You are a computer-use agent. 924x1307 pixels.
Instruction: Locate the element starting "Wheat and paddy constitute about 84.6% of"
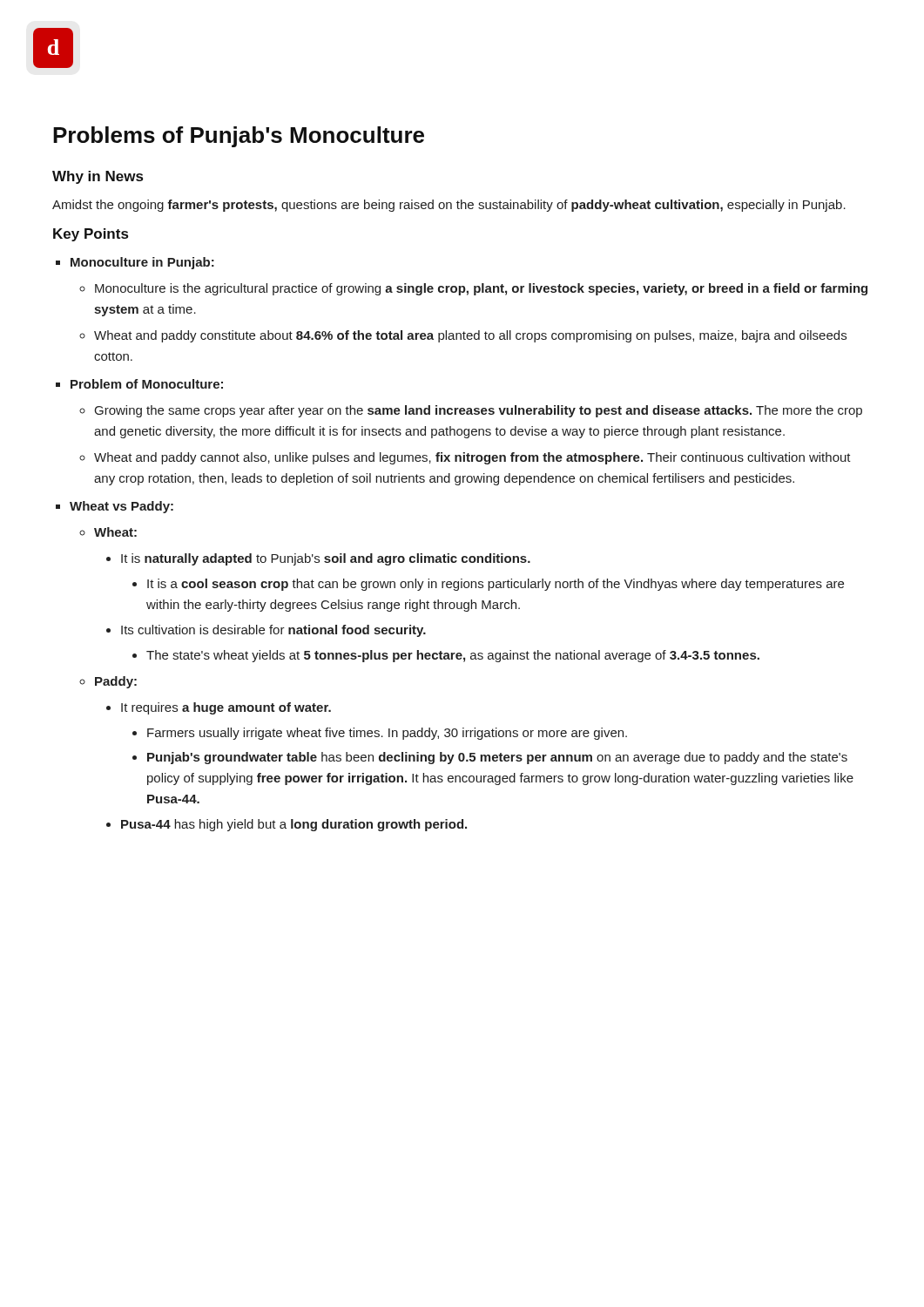click(x=471, y=346)
